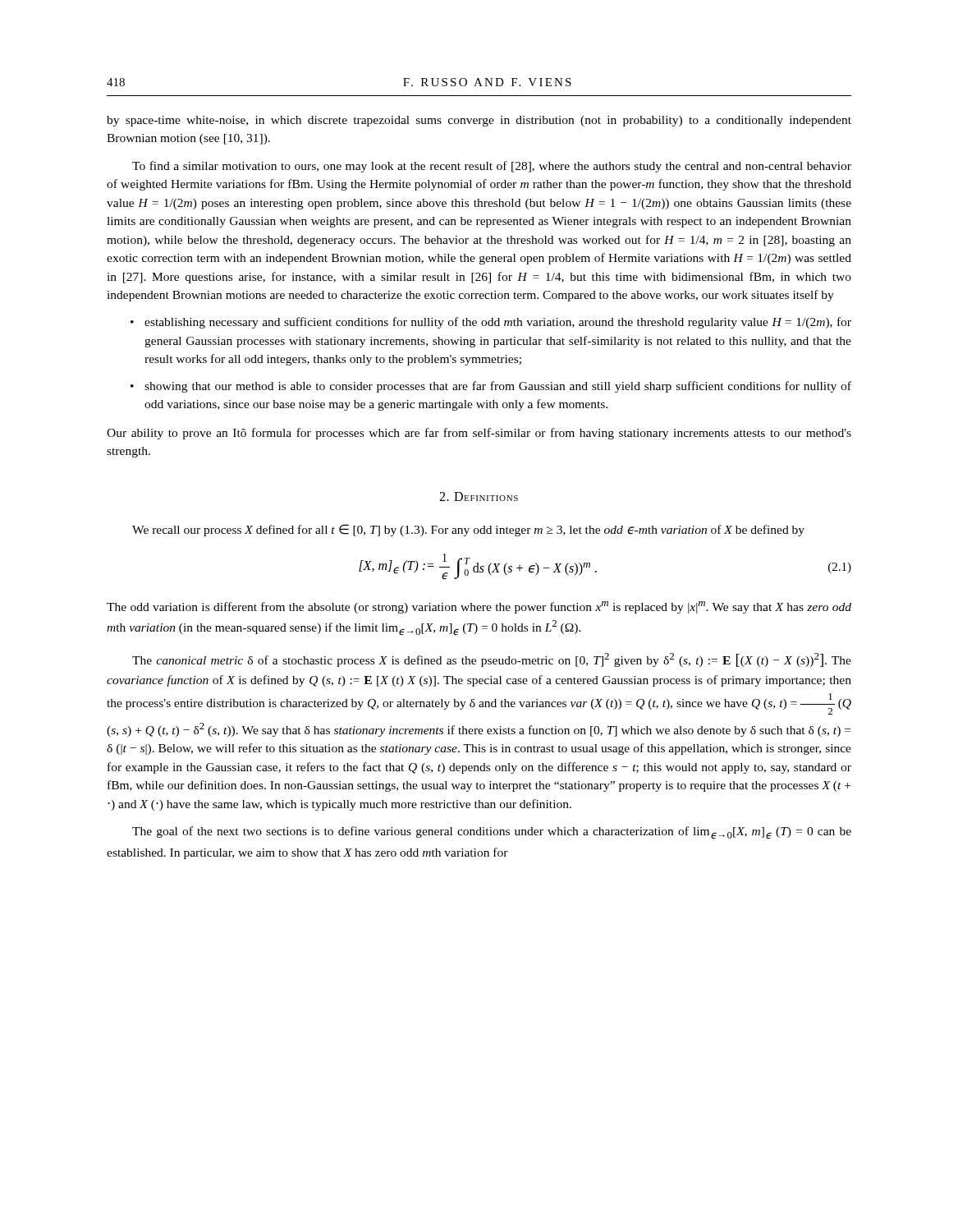Locate the region starting "establishing necessary and sufficient"
Viewport: 958px width, 1232px height.
[x=490, y=341]
